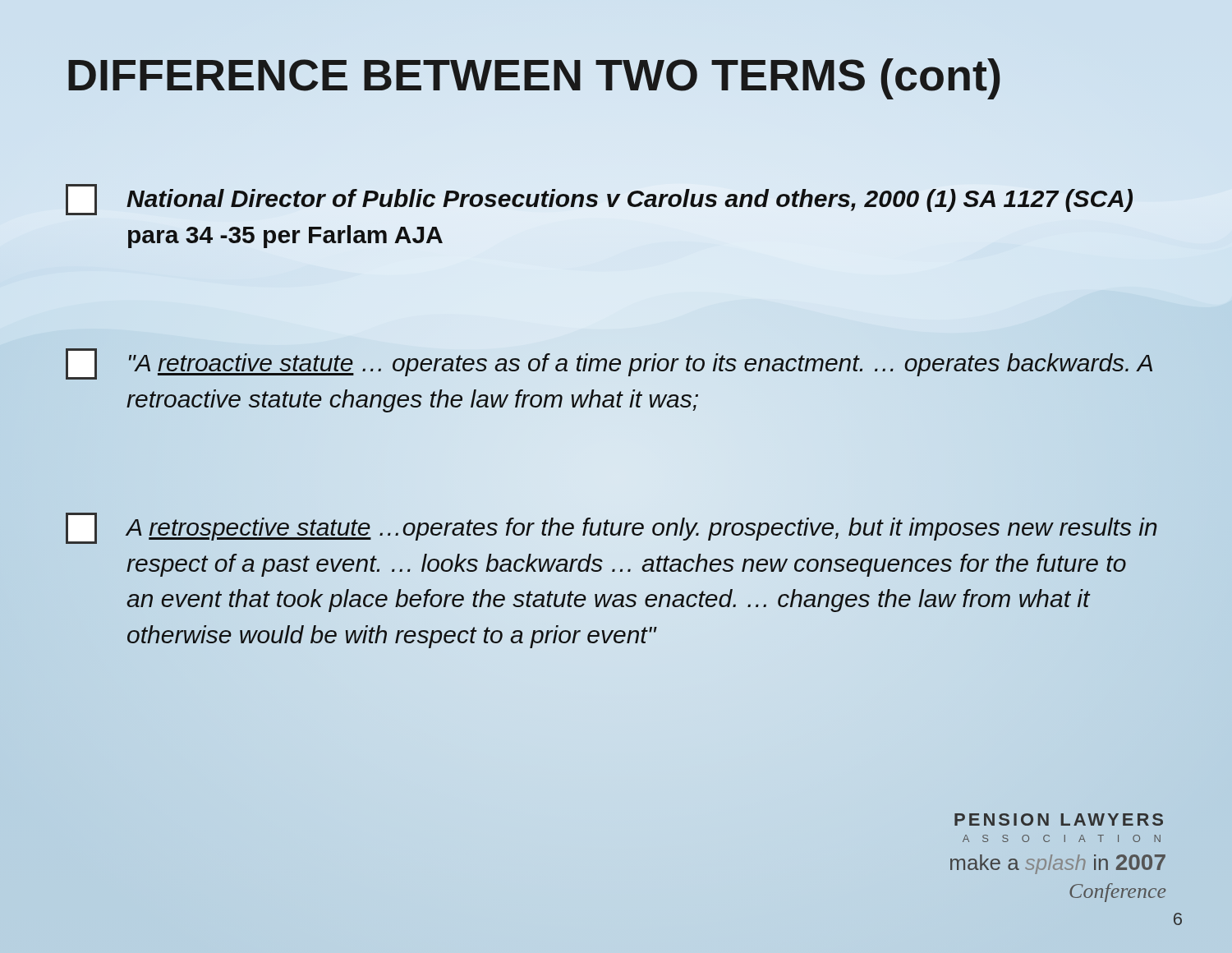This screenshot has height=953, width=1232.
Task: Locate the list item that says ""A retroactive statute … operates as of a"
Action: [x=612, y=381]
